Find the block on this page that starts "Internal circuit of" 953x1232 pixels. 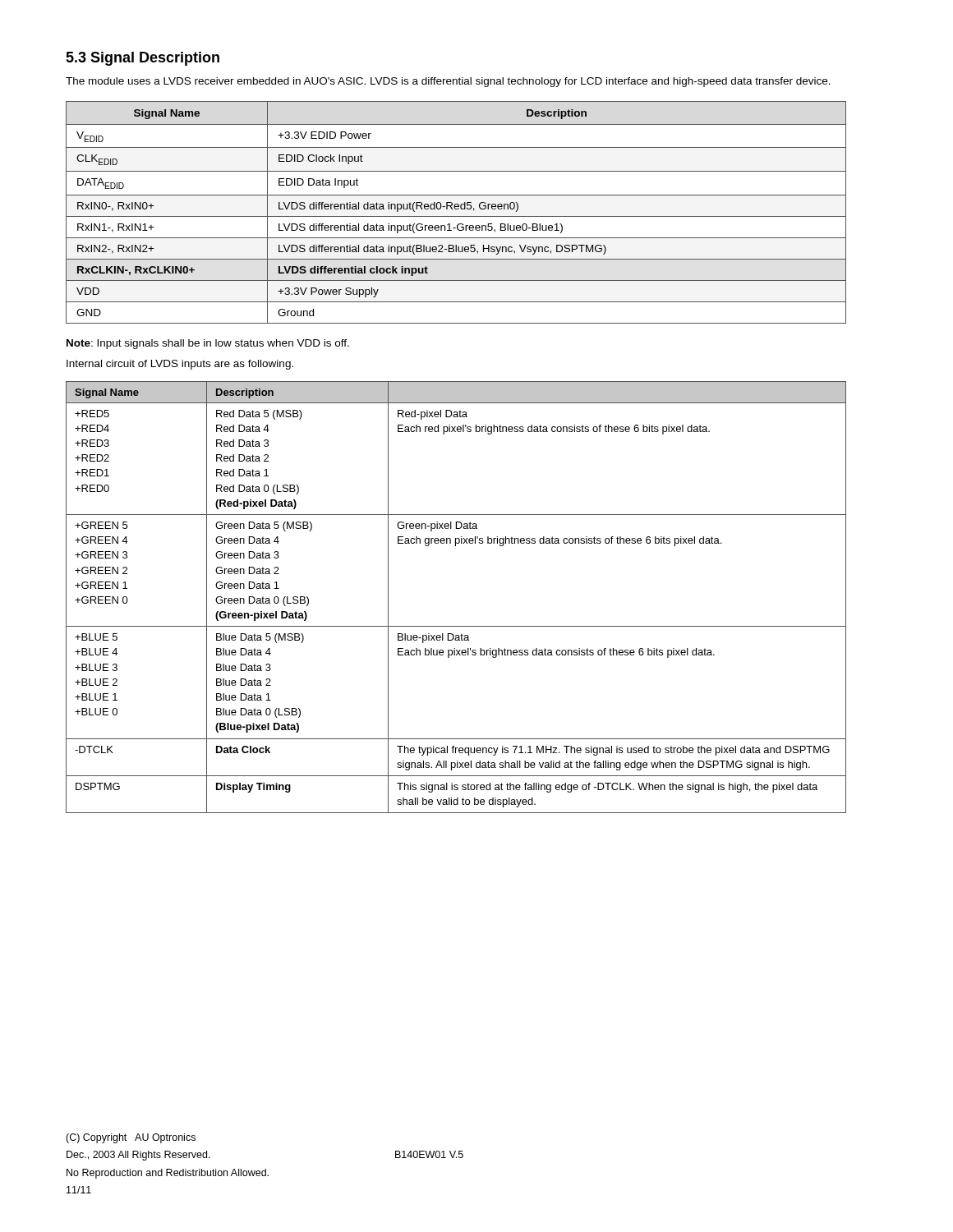pos(180,363)
